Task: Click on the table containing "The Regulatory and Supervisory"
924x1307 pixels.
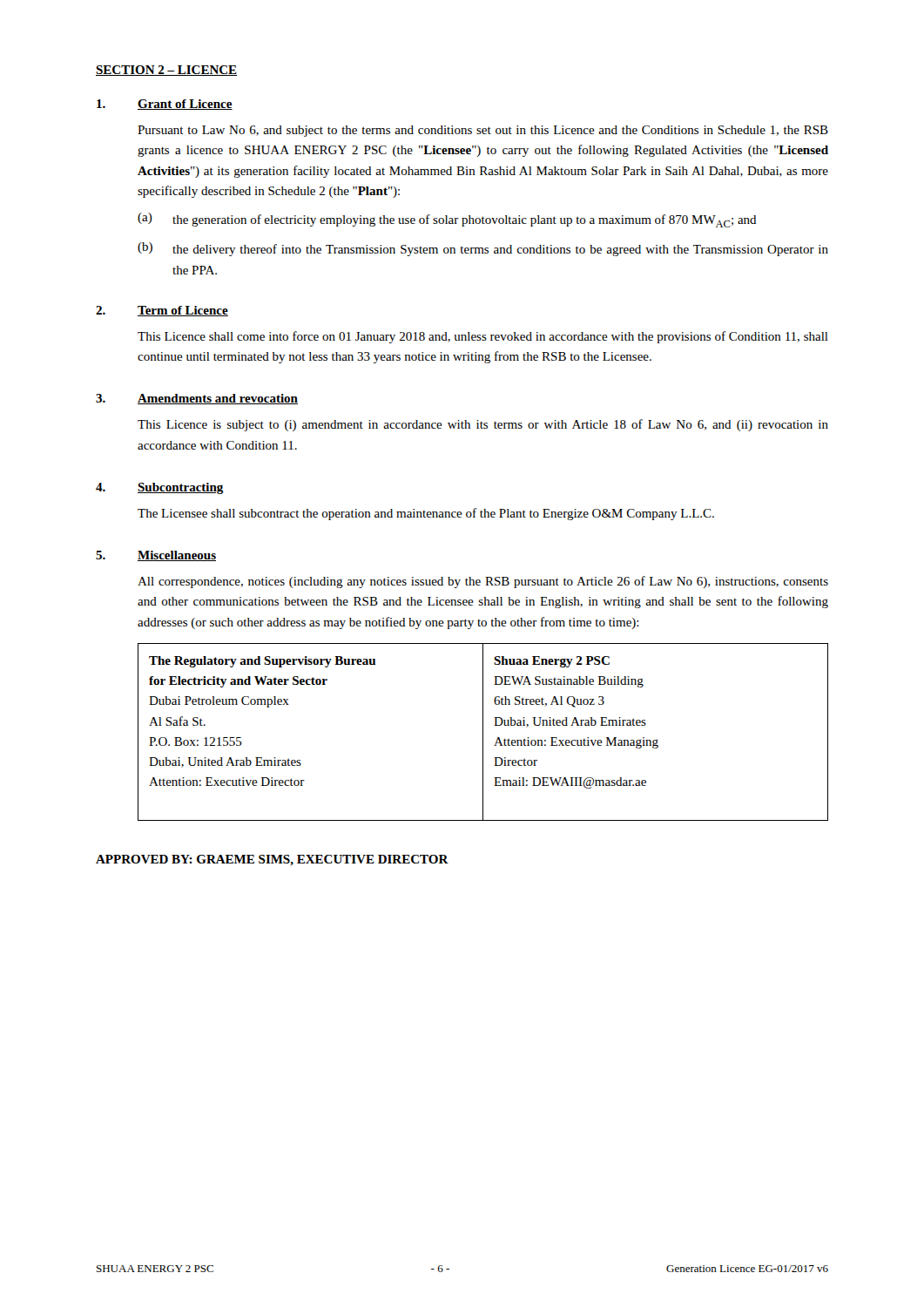Action: click(x=483, y=732)
